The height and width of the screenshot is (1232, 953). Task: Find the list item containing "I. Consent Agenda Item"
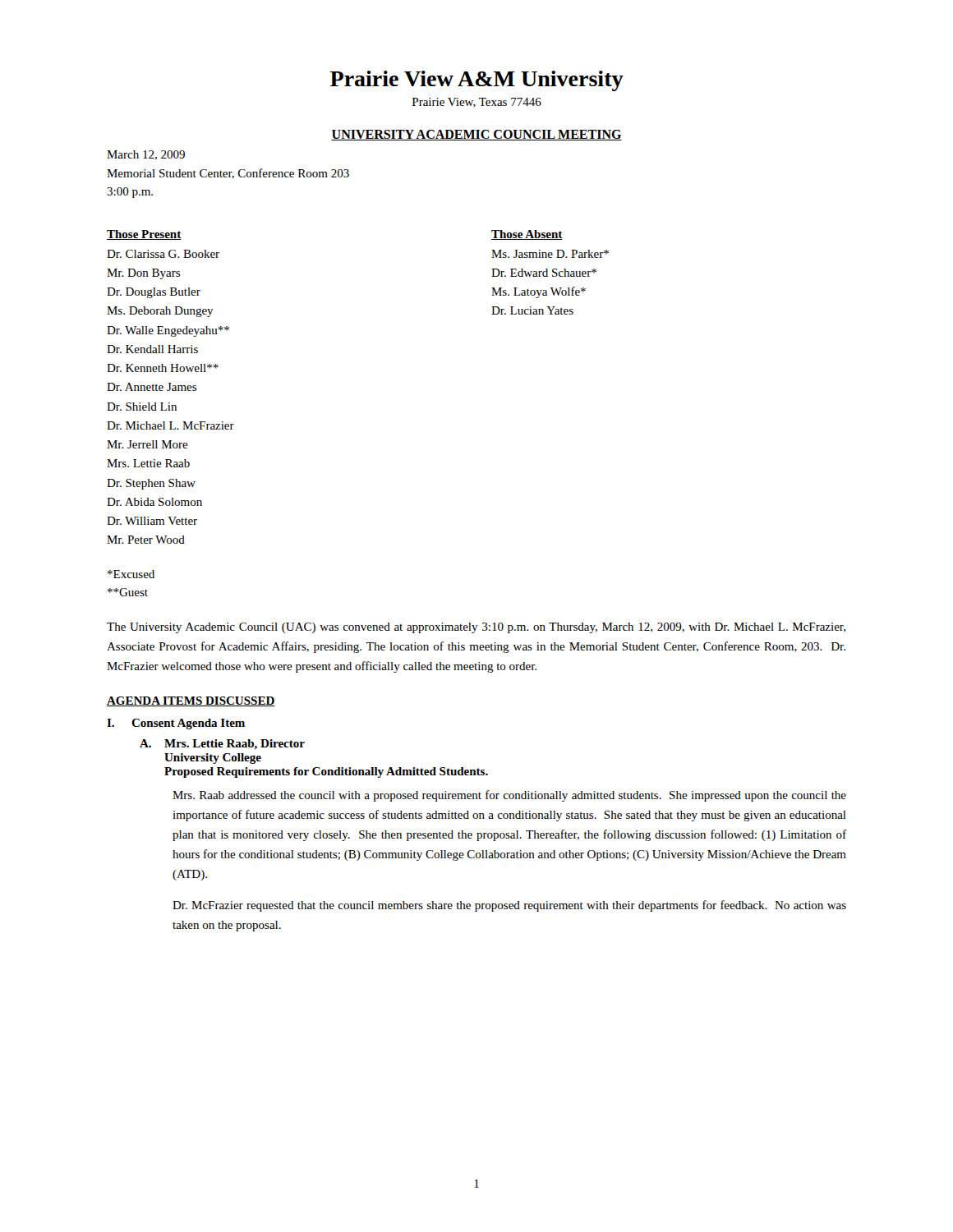[x=176, y=724]
